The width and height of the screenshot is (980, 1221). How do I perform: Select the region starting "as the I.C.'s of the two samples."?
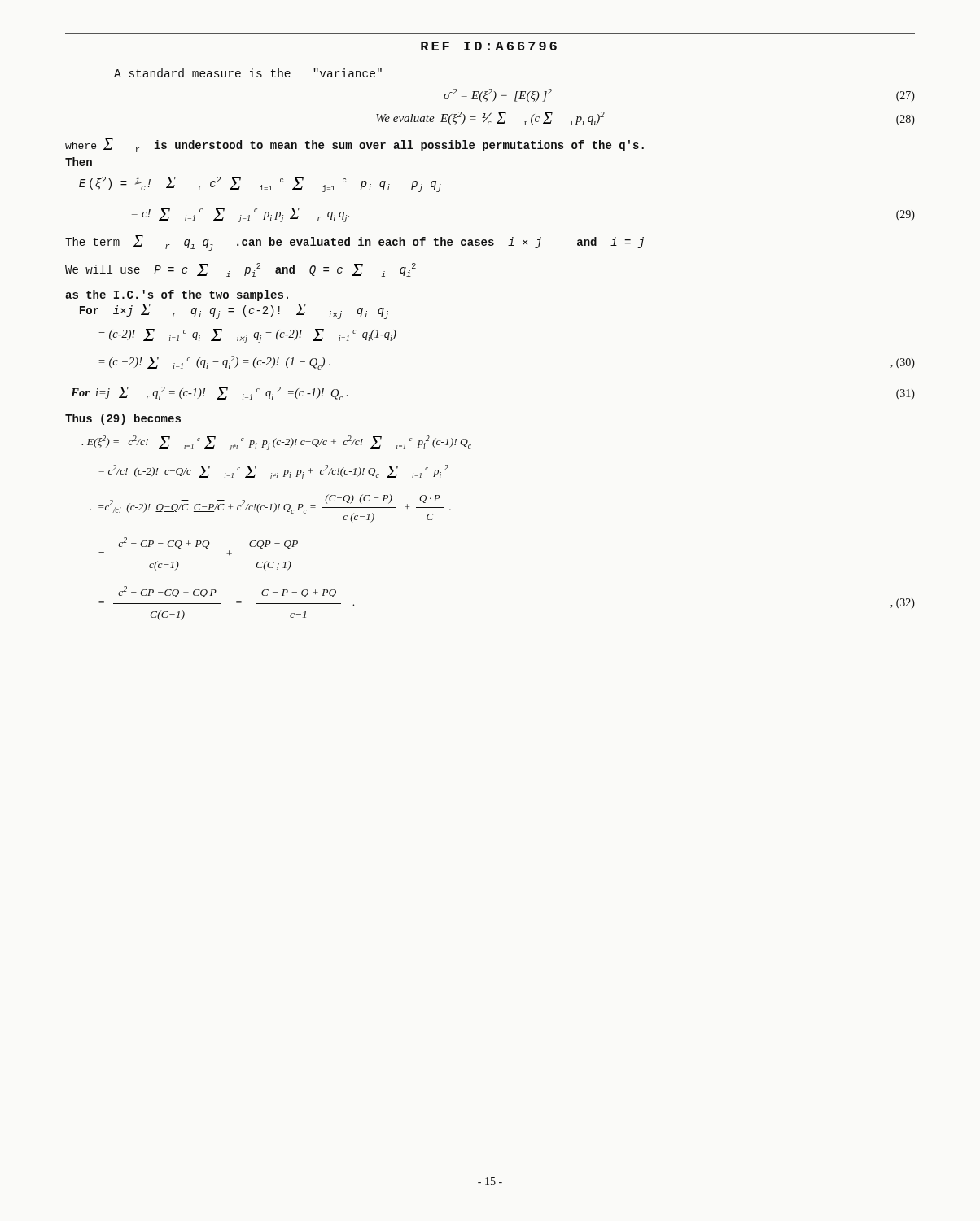227,305
